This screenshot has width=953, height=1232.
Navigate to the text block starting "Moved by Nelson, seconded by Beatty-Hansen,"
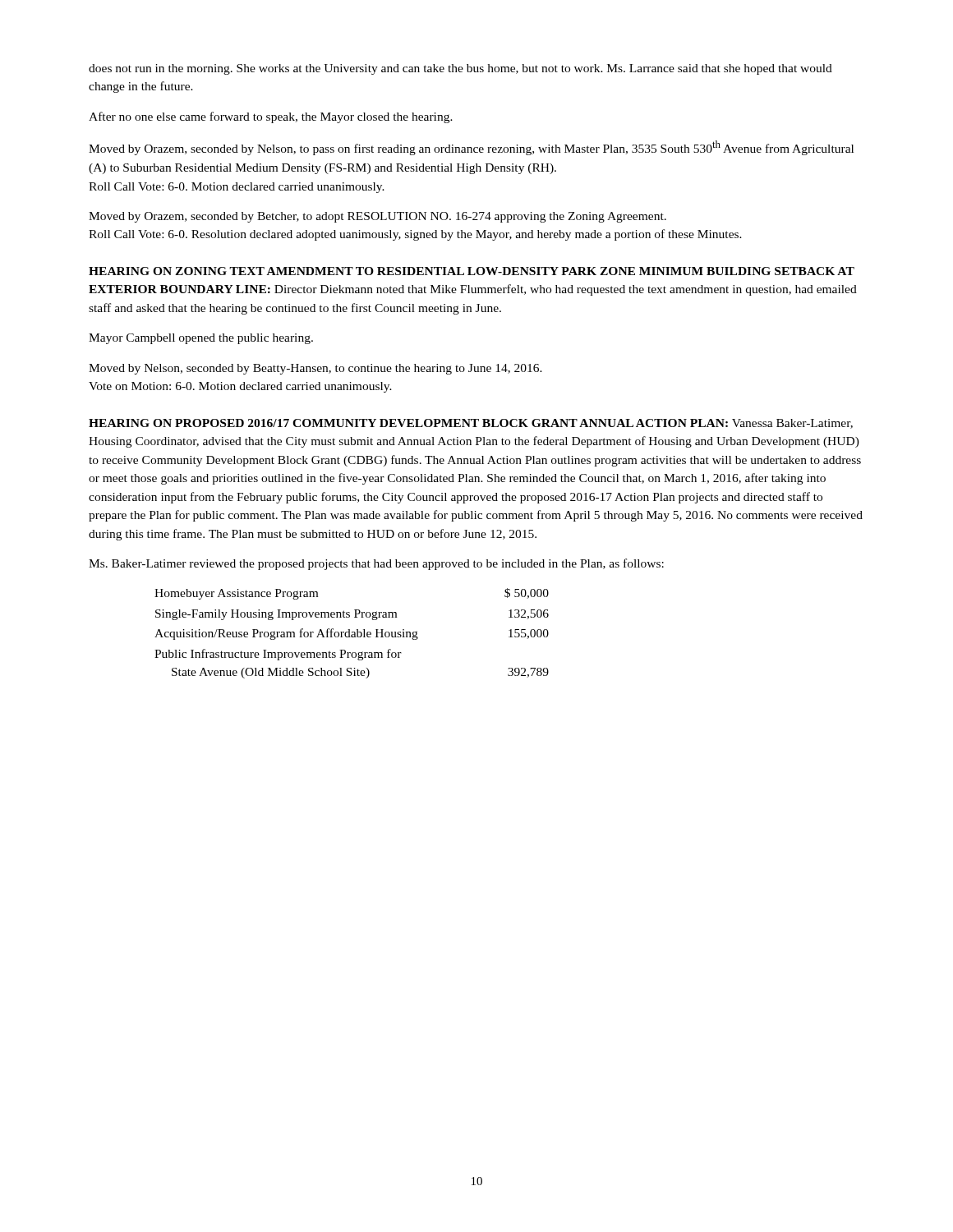tap(316, 377)
